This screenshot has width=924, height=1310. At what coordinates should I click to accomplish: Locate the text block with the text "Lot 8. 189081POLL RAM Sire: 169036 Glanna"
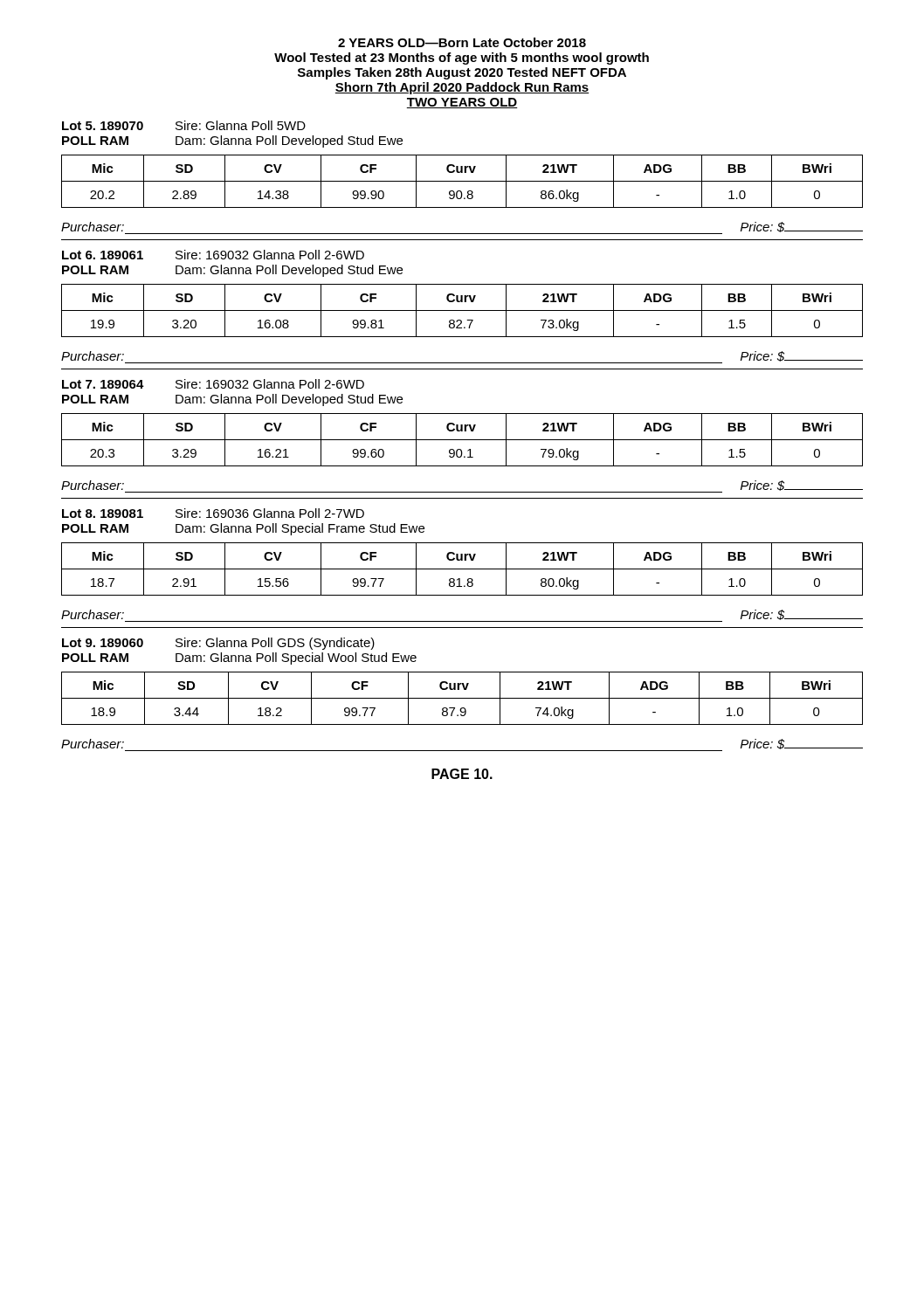(213, 513)
